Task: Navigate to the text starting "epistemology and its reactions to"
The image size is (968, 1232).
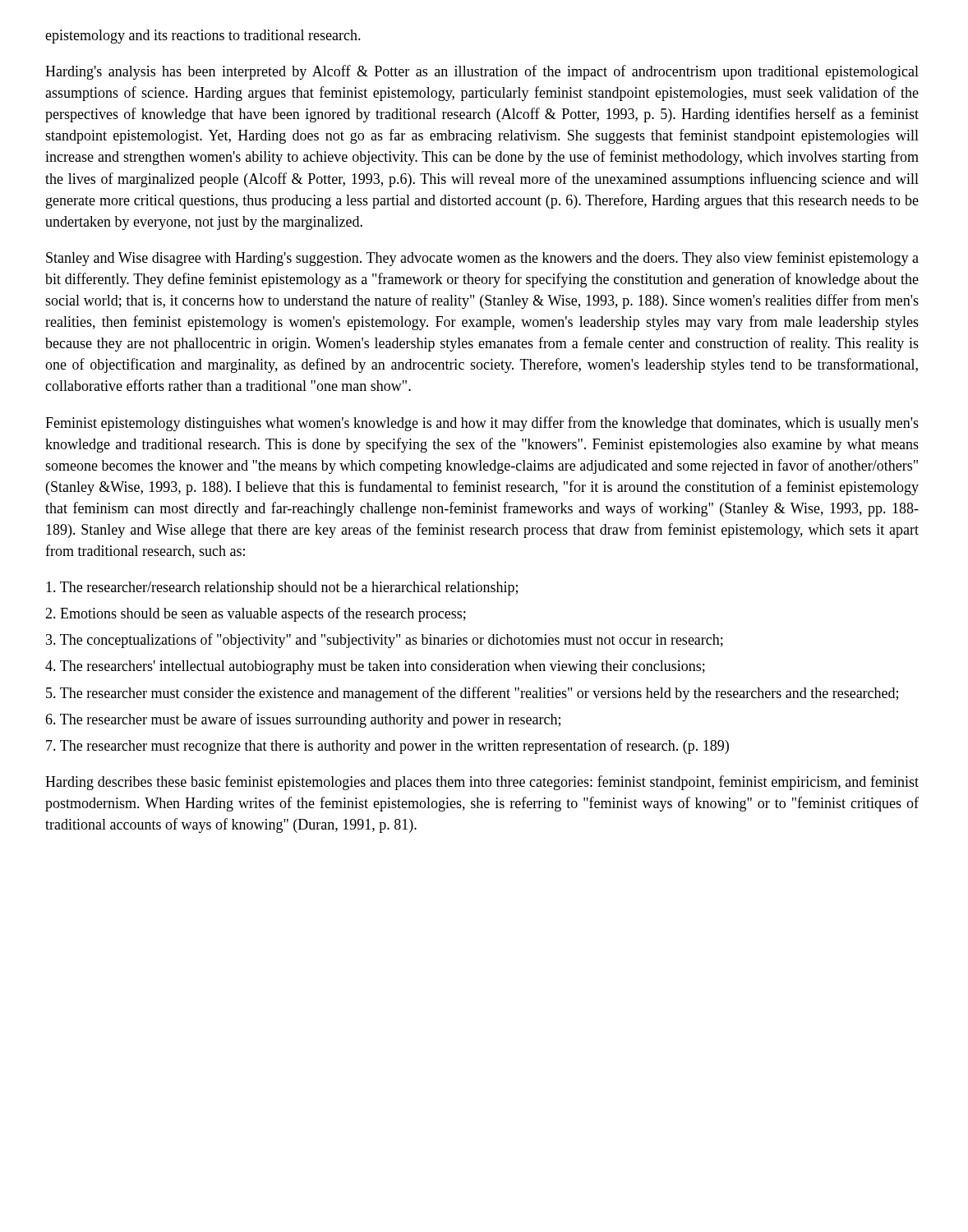Action: (x=203, y=35)
